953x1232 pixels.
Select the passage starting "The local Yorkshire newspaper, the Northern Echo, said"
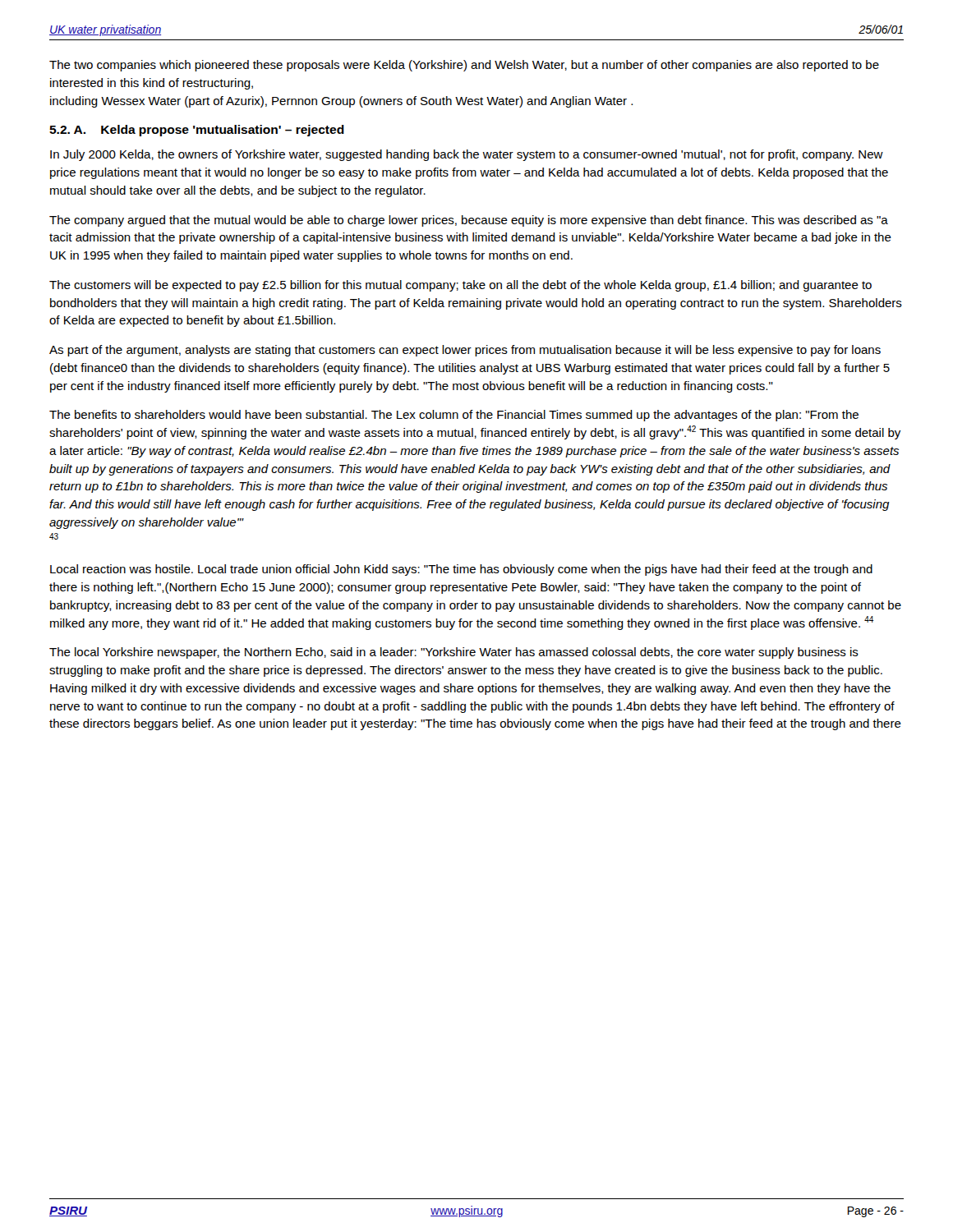475,688
